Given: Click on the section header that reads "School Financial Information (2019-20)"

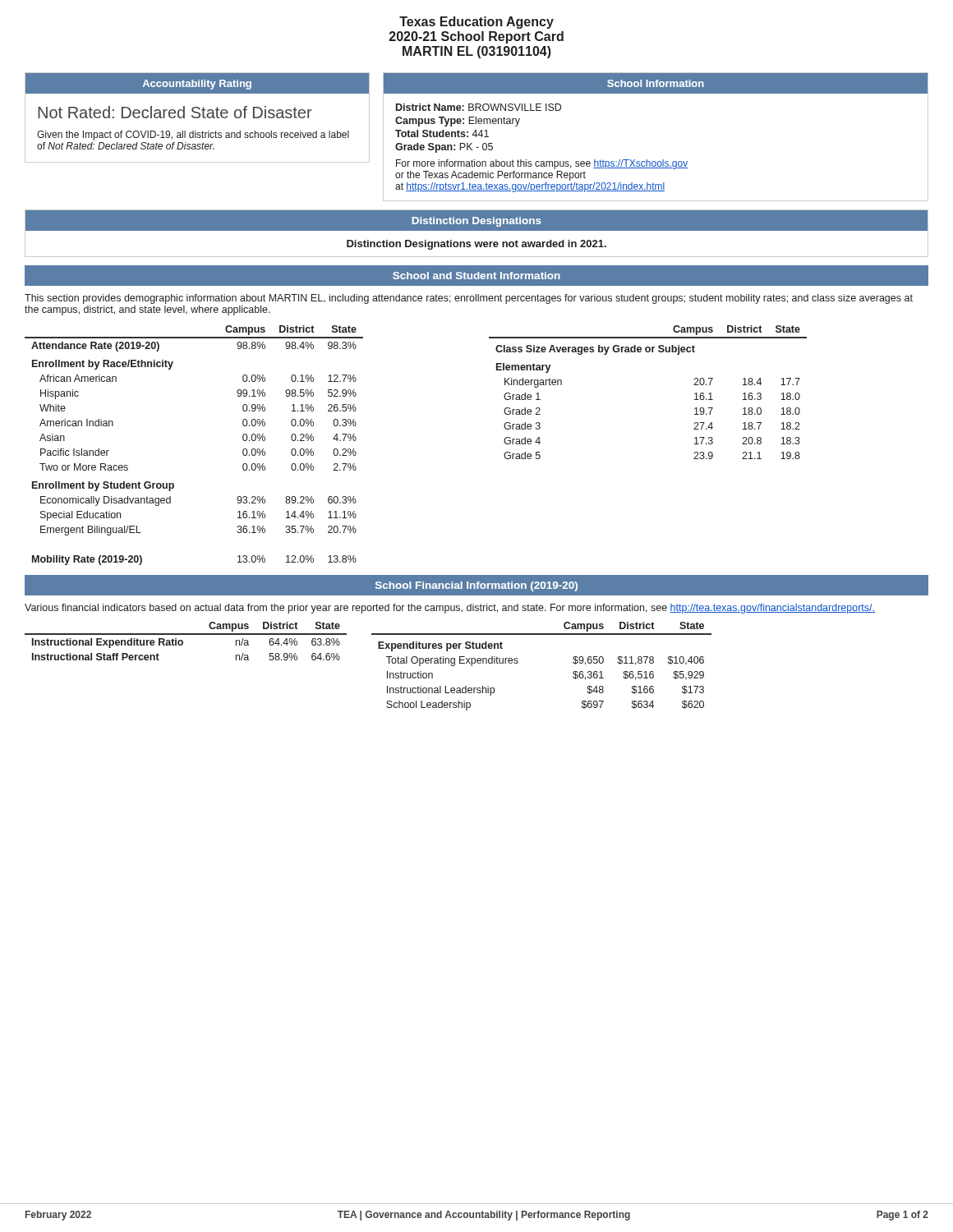Looking at the screenshot, I should tap(476, 585).
